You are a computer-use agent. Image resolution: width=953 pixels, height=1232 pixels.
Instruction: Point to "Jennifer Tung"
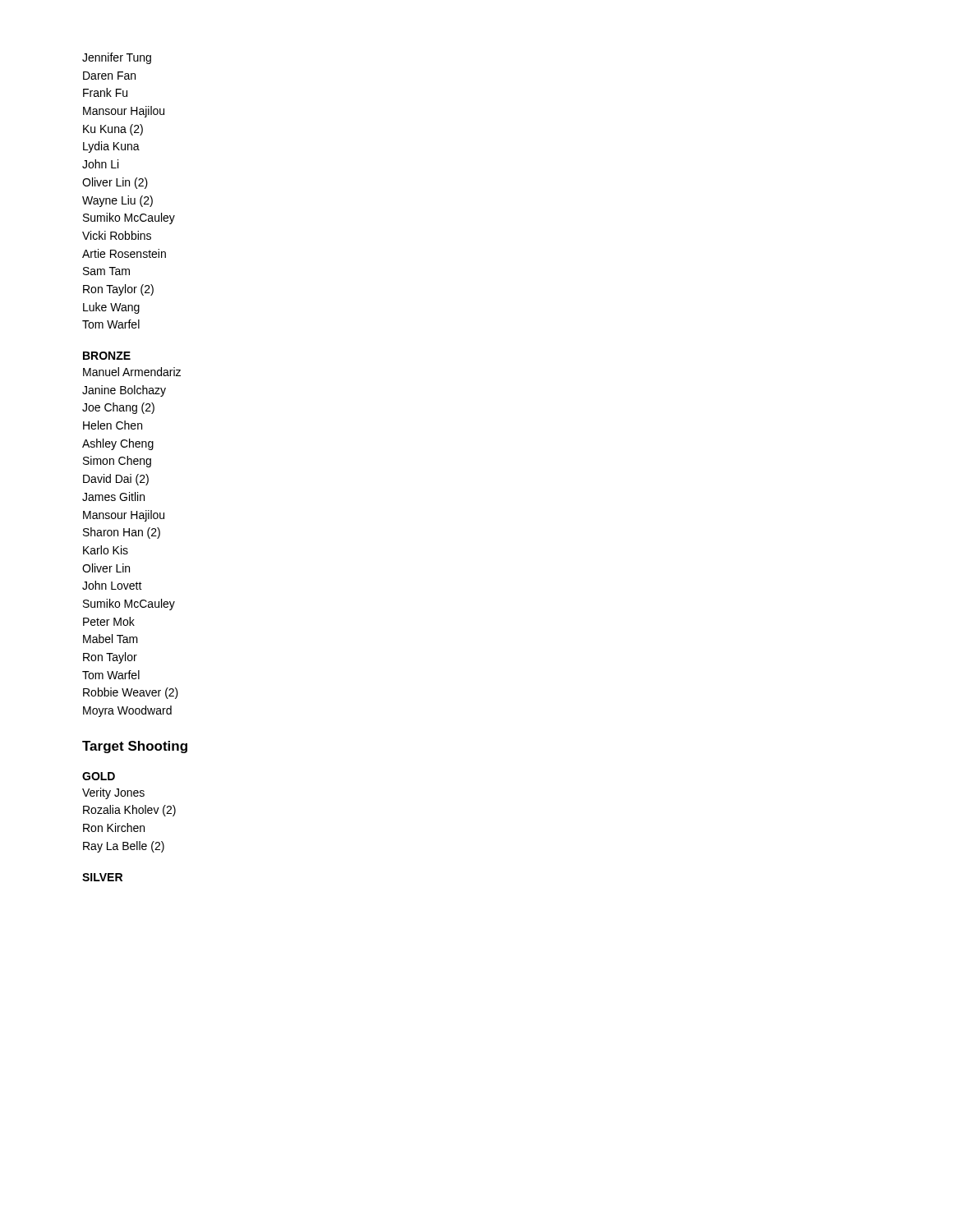tap(117, 57)
